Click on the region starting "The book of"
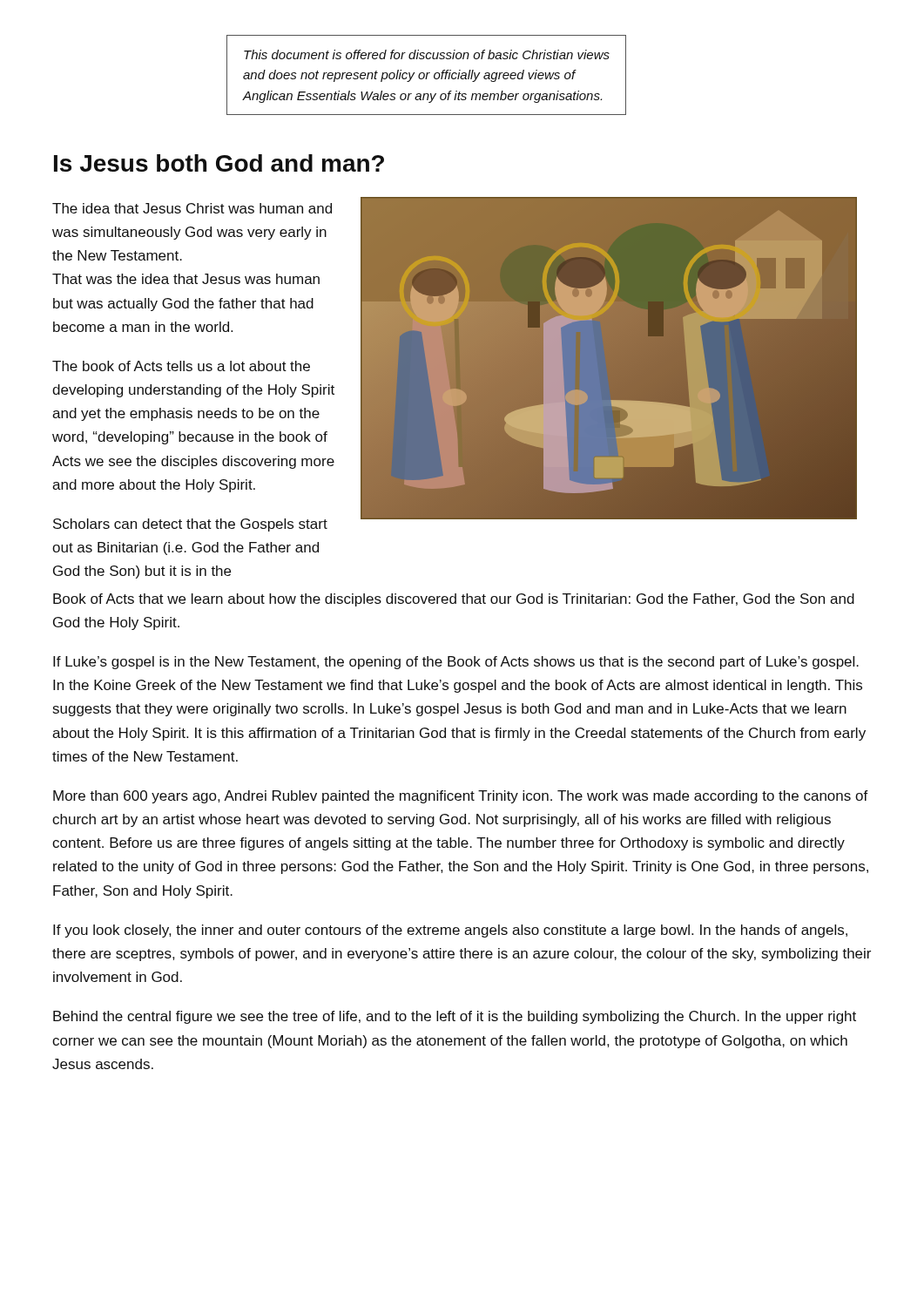Image resolution: width=924 pixels, height=1307 pixels. 193,425
